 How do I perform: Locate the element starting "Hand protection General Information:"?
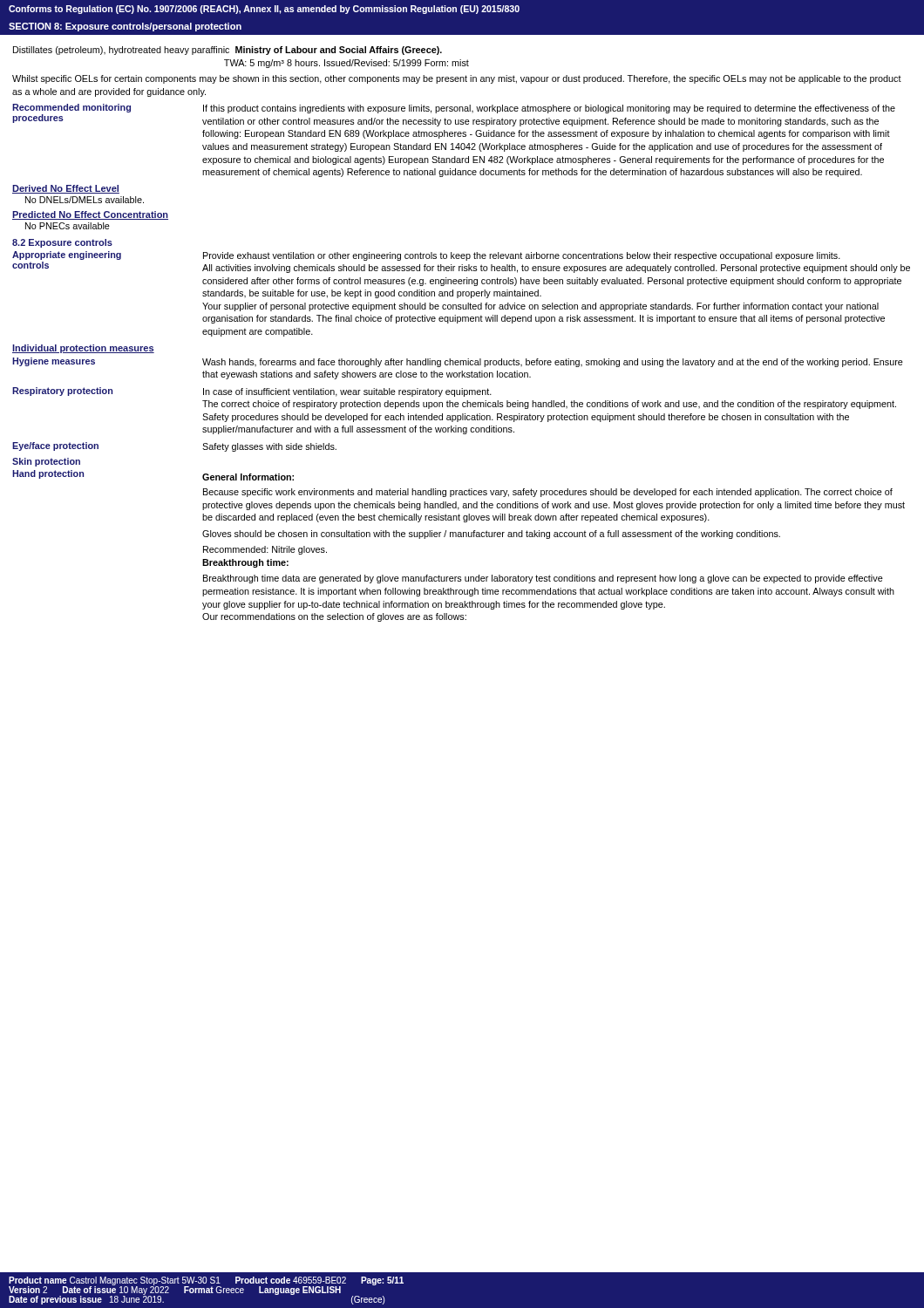point(462,547)
